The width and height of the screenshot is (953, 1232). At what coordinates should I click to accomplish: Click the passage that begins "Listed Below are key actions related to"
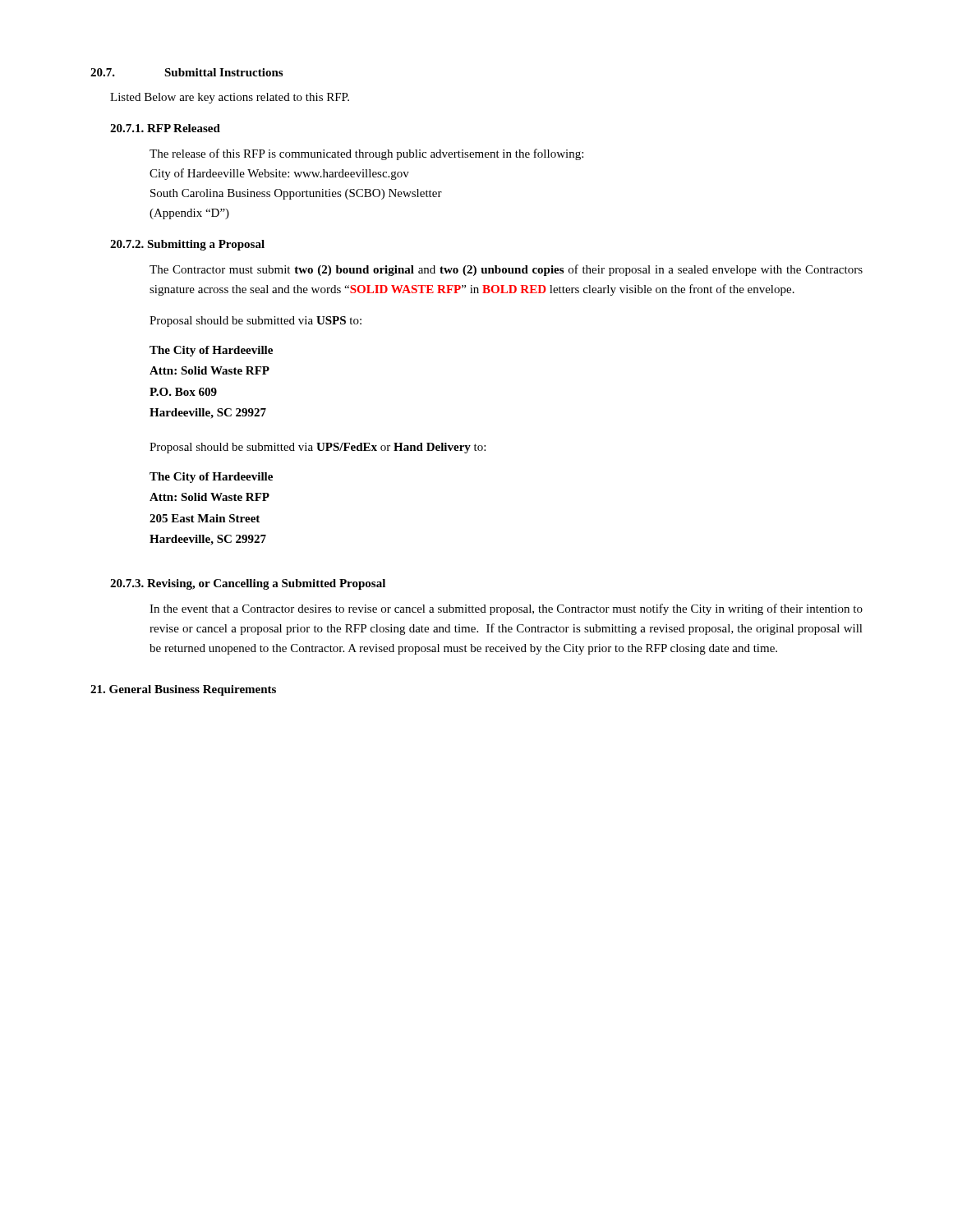[230, 97]
